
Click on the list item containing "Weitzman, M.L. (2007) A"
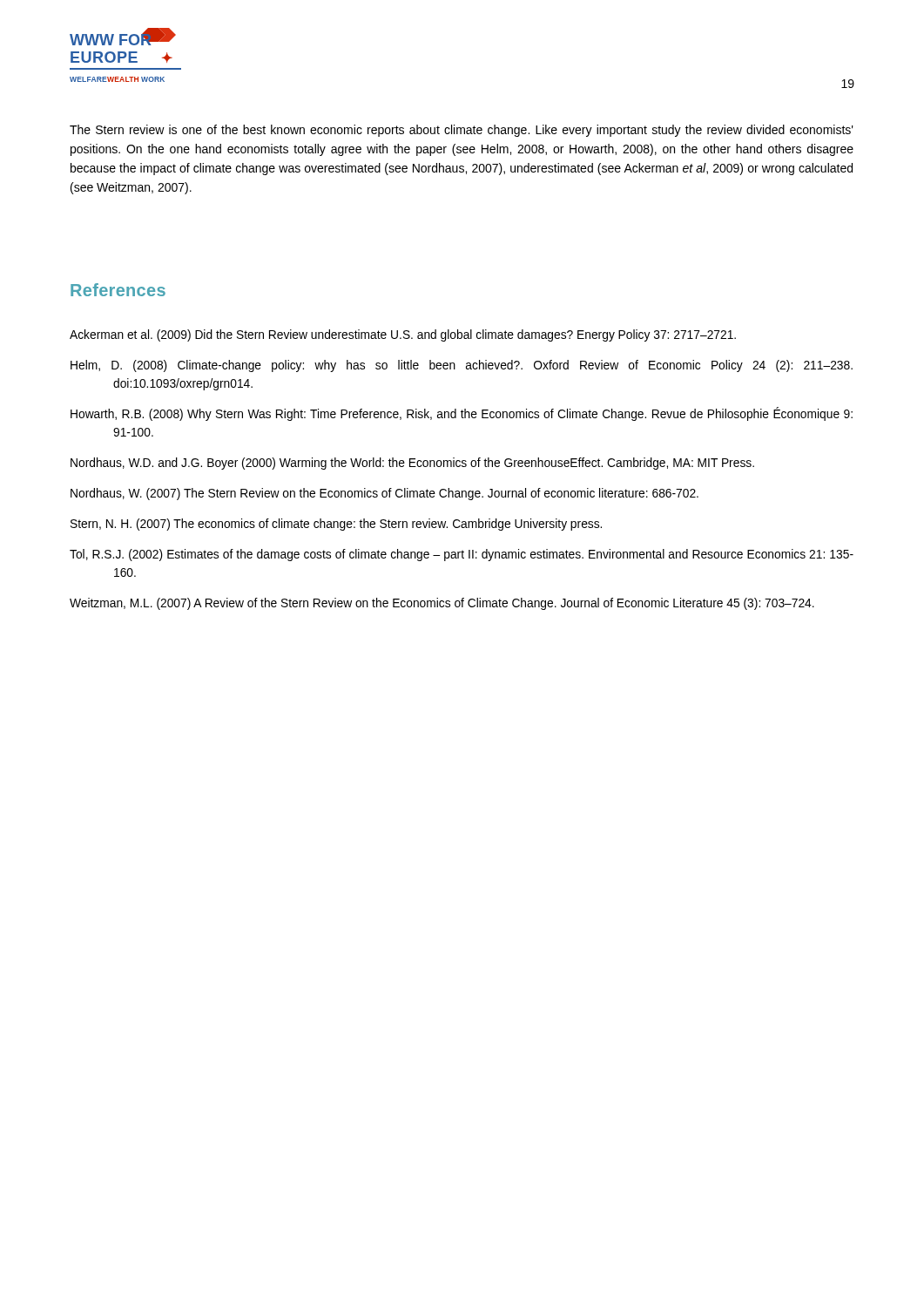point(442,603)
